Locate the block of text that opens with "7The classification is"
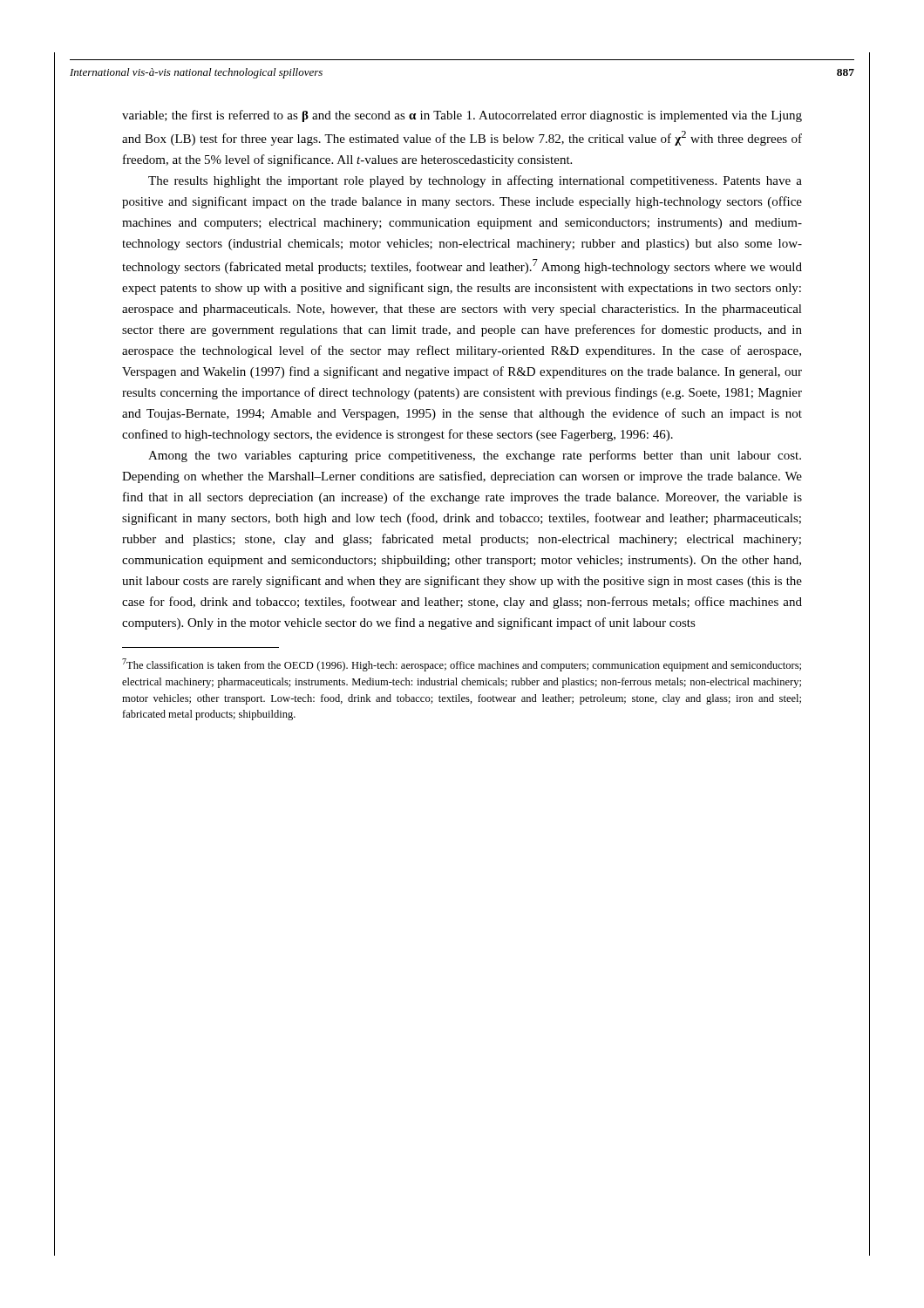 click(x=462, y=689)
